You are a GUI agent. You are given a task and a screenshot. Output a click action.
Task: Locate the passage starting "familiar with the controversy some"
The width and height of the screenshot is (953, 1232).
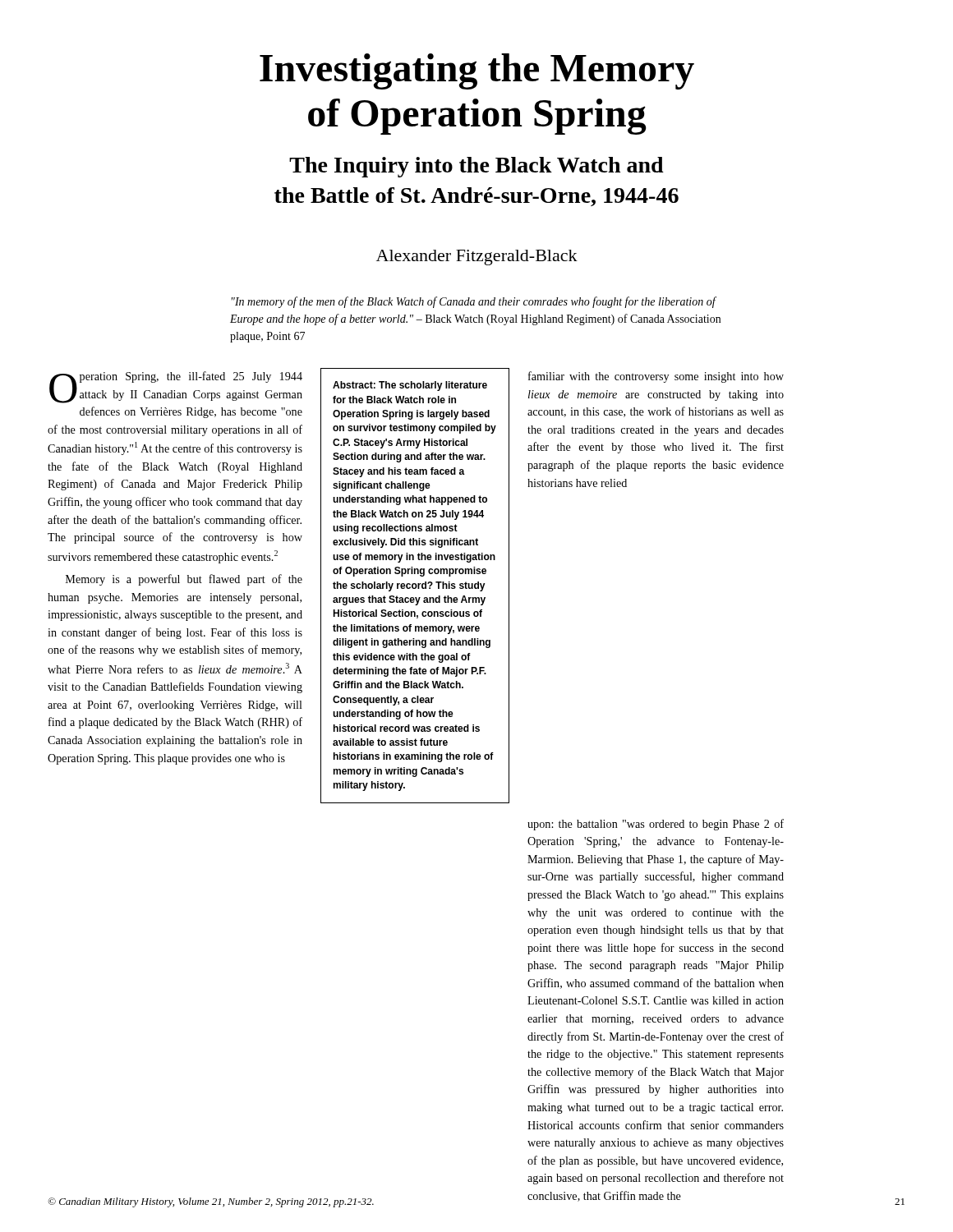[x=656, y=430]
